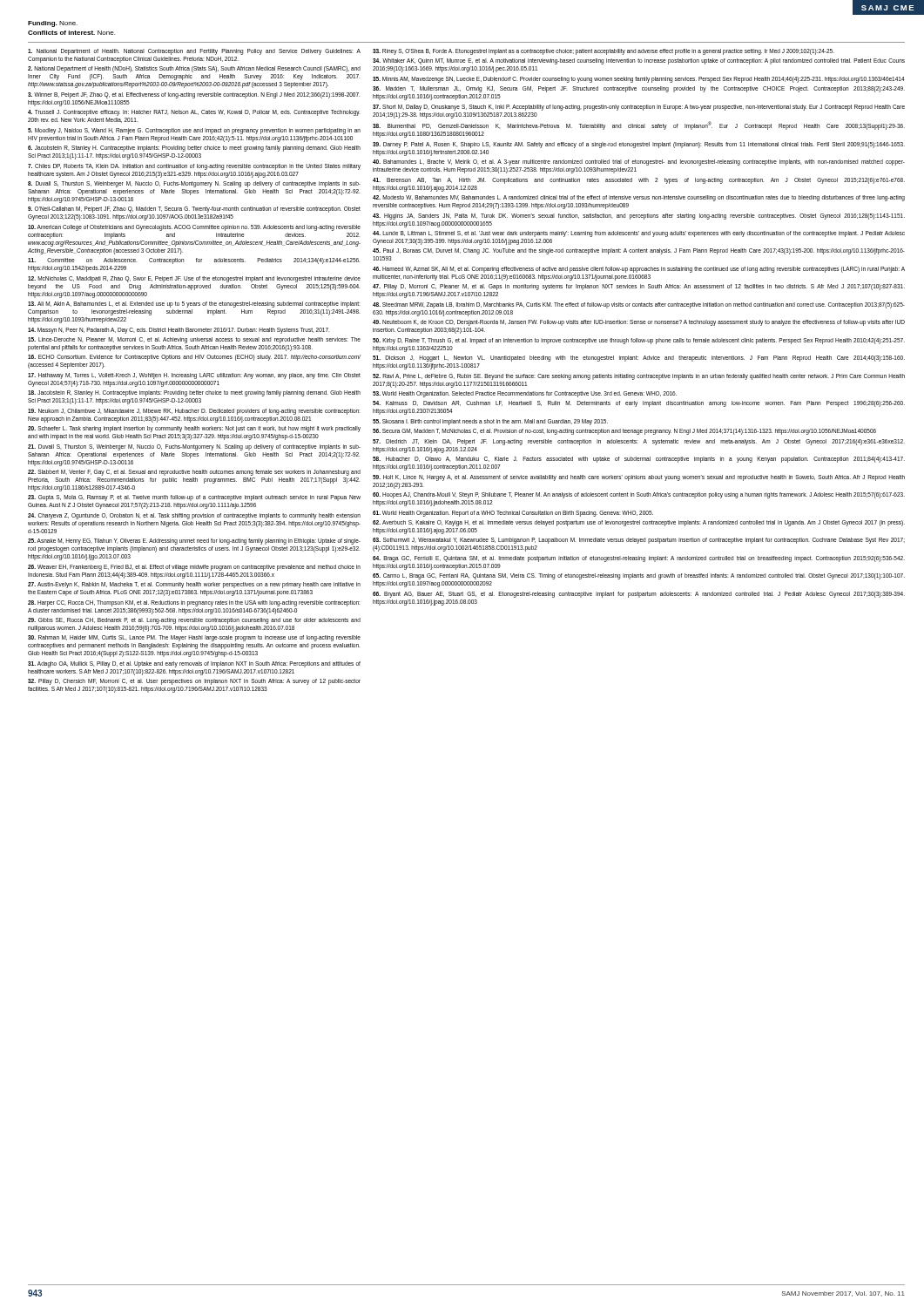
Task: Navigate to the text block starting "59. Holt K, Lince"
Action: (x=639, y=481)
